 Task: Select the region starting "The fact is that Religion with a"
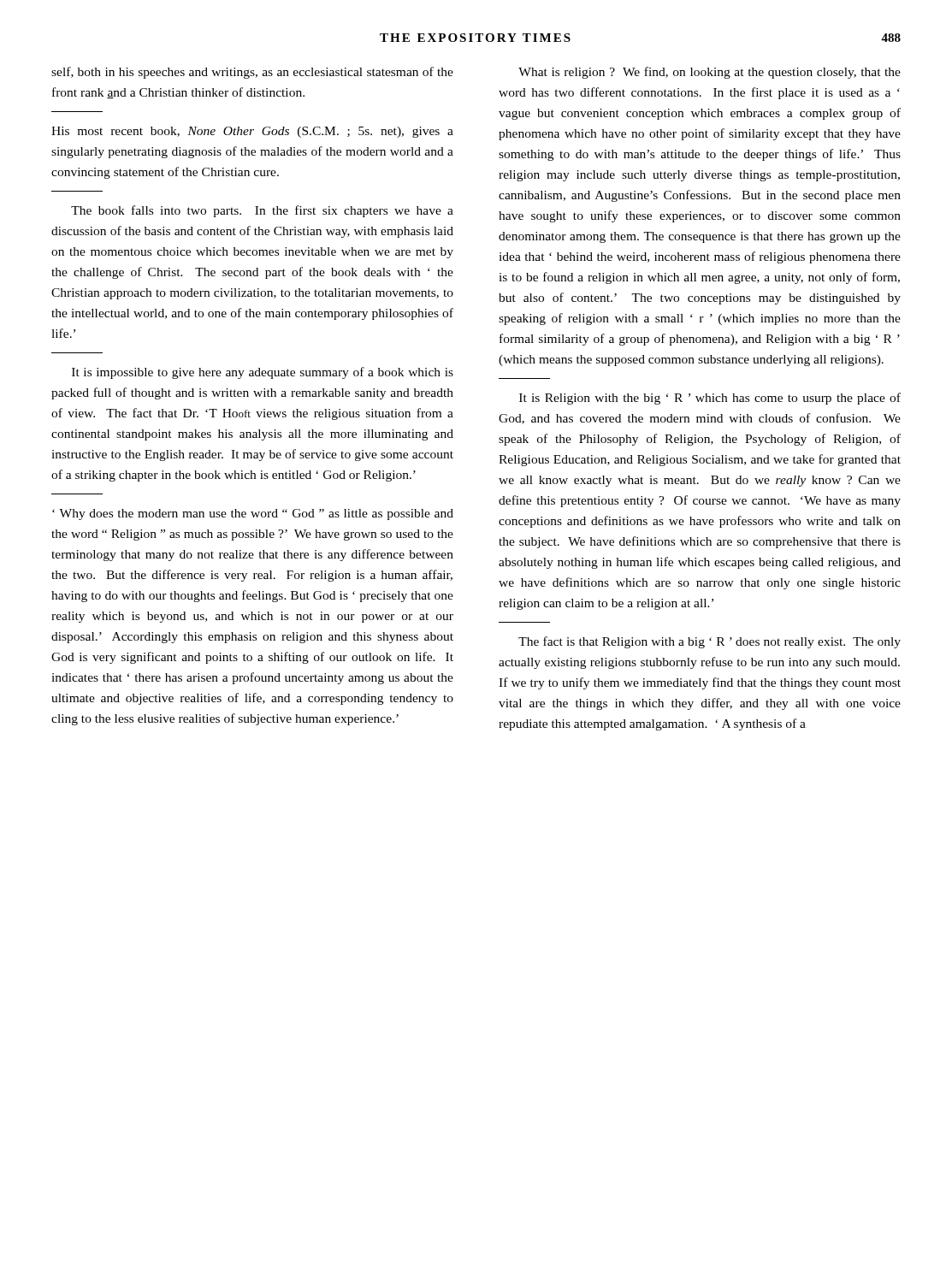(700, 682)
